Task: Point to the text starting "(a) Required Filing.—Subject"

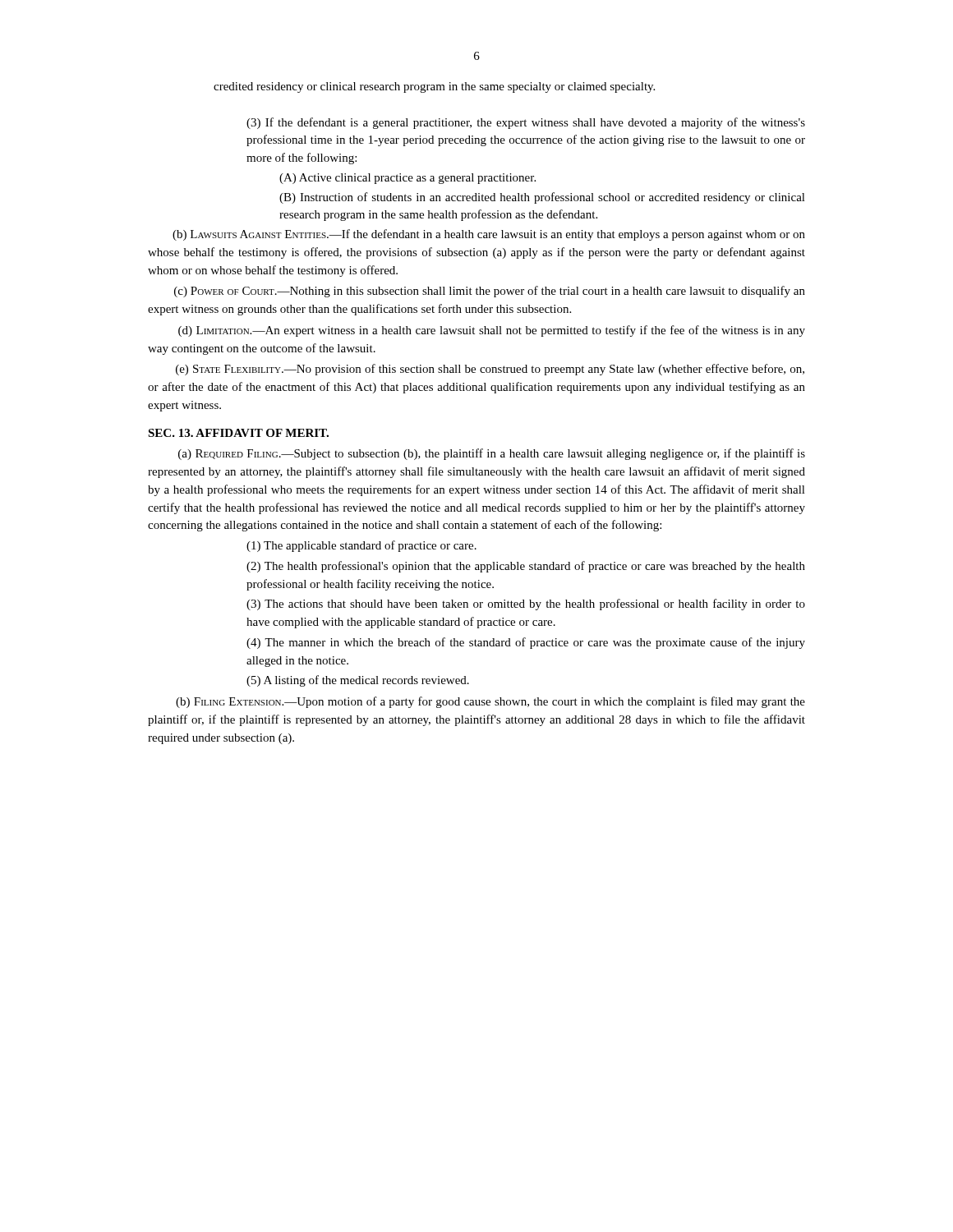Action: 476,596
